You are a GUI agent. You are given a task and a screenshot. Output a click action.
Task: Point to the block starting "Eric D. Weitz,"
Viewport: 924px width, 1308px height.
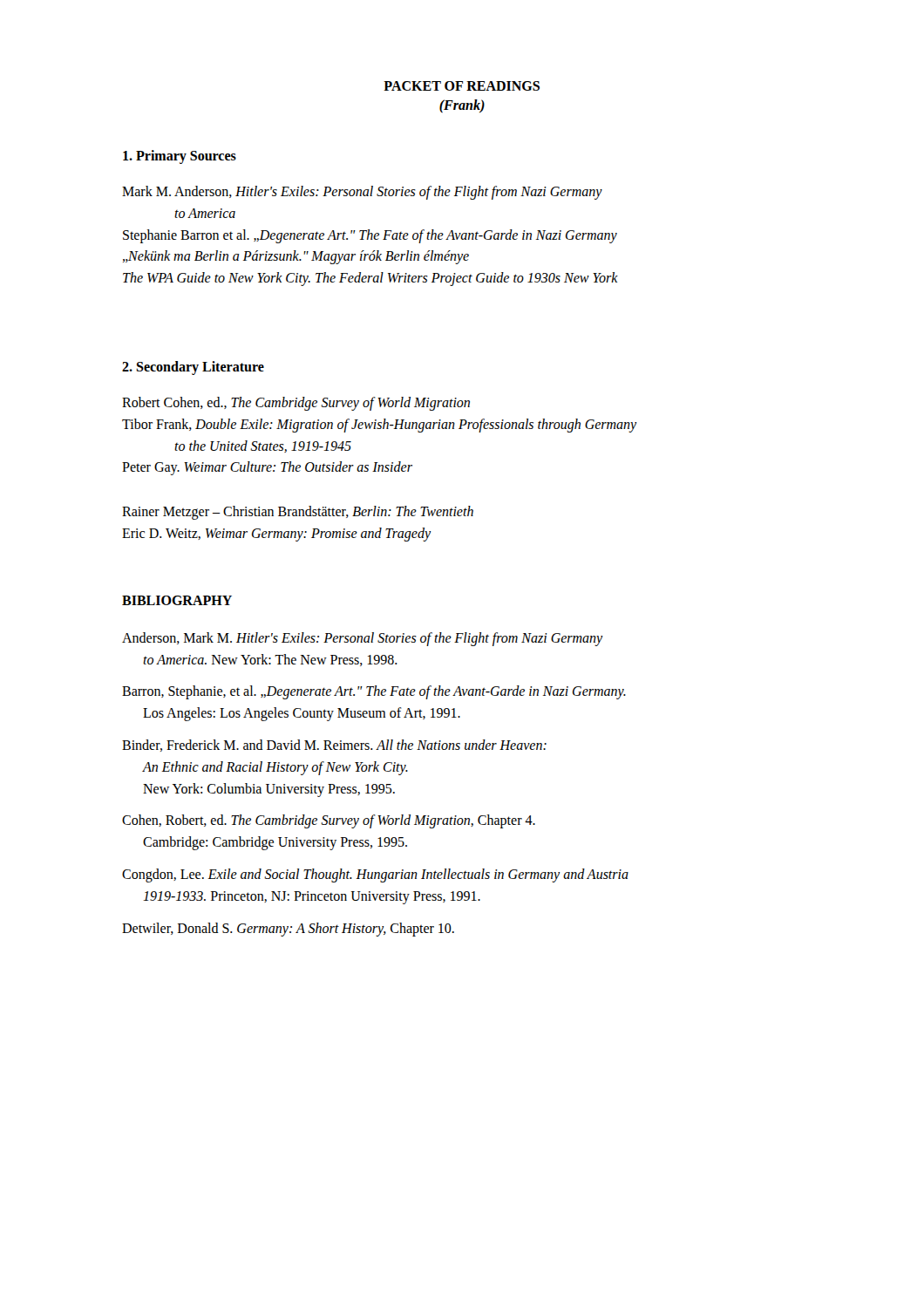(276, 533)
